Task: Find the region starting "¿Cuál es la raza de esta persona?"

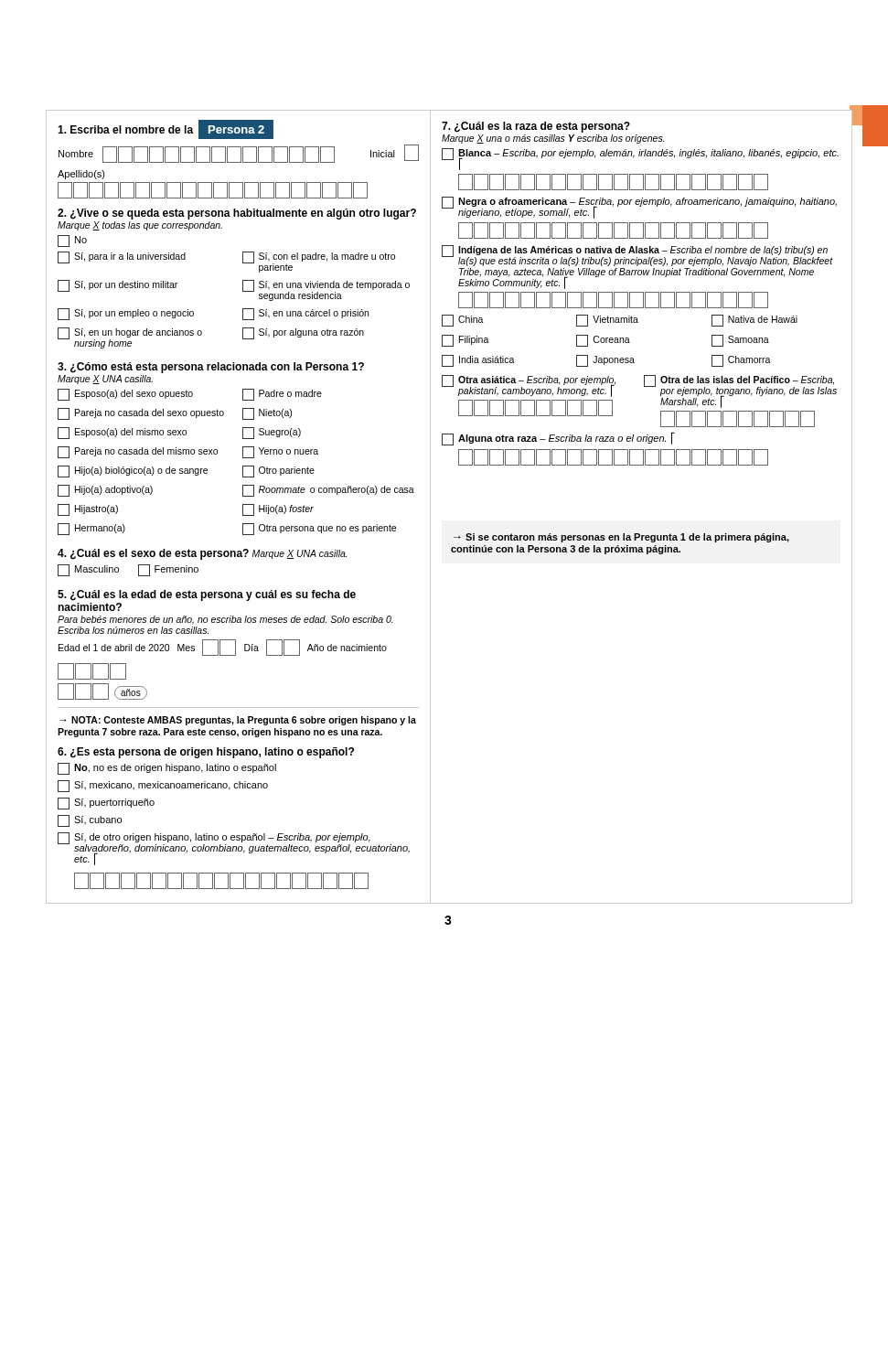Action: coord(554,132)
